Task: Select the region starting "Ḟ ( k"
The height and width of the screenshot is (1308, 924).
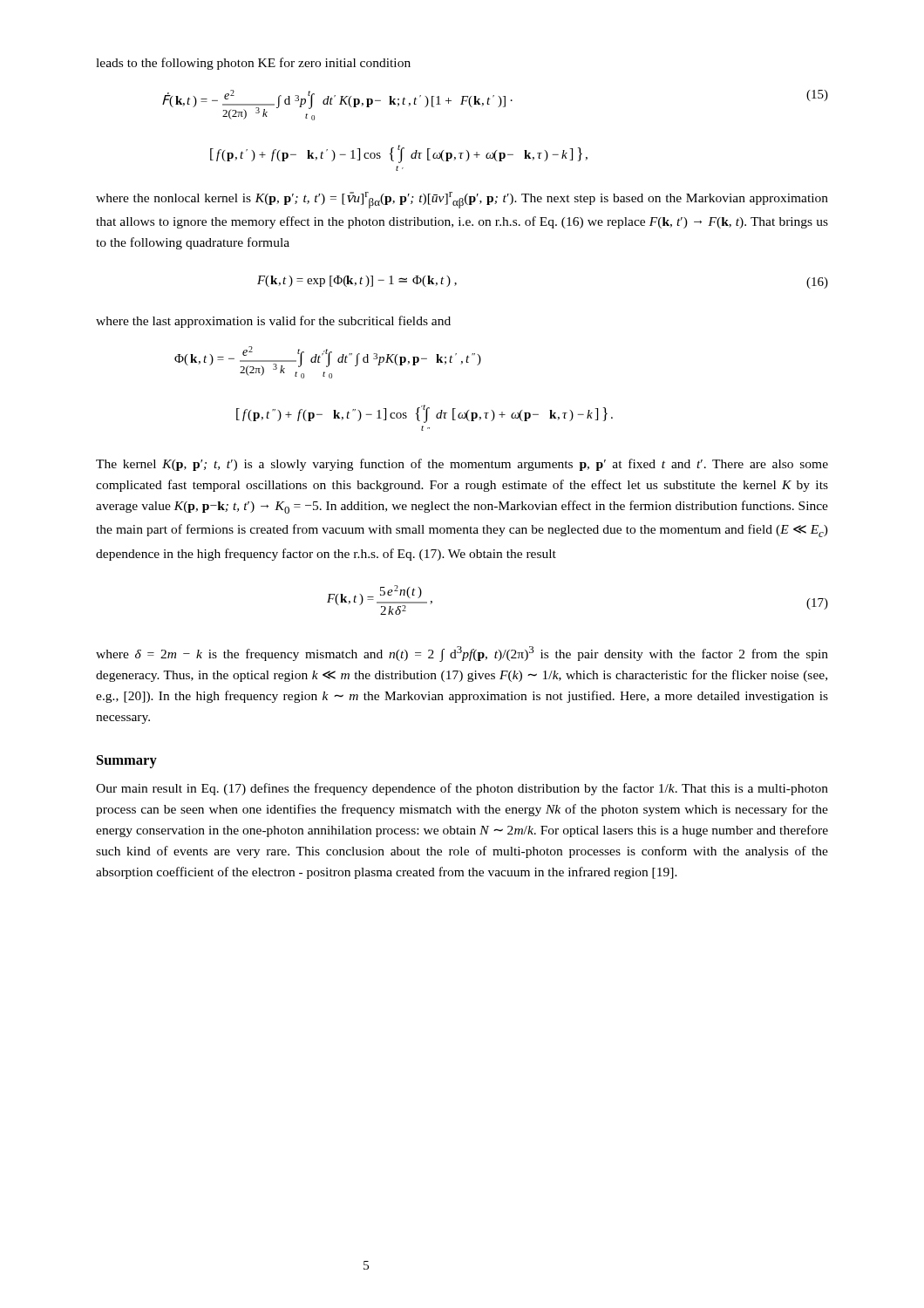Action: point(495,105)
